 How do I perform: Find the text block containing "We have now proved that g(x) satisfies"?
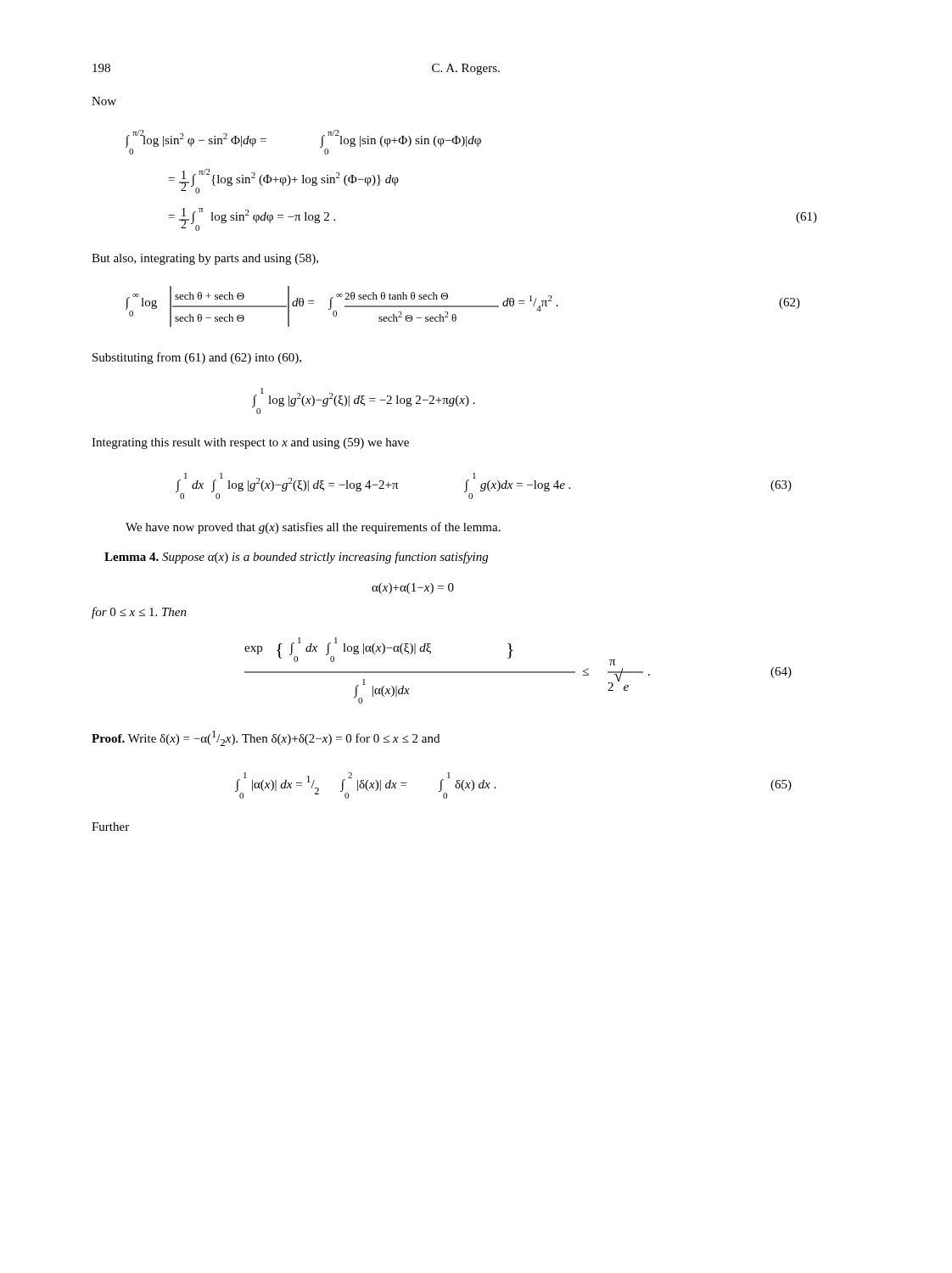click(x=313, y=527)
